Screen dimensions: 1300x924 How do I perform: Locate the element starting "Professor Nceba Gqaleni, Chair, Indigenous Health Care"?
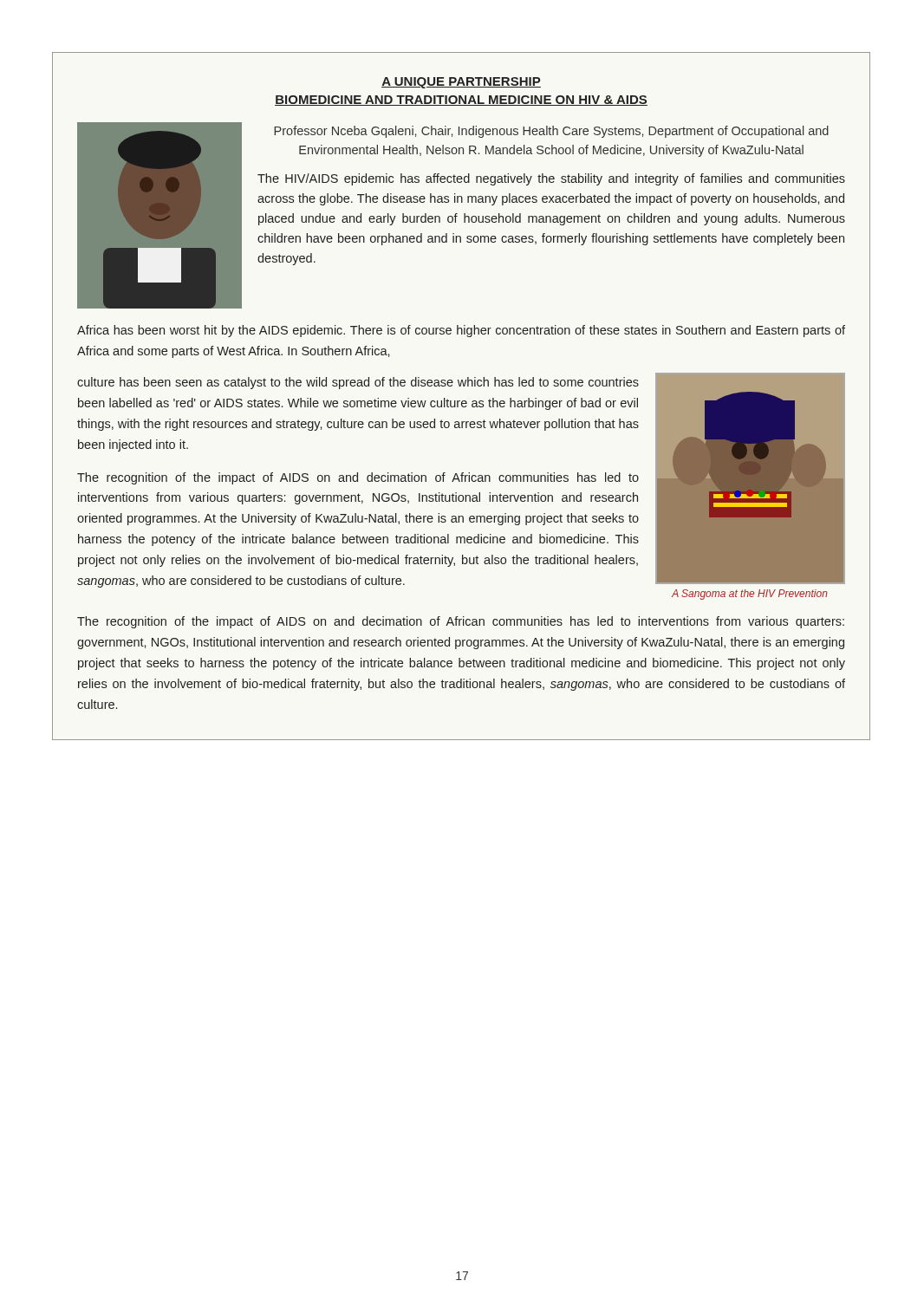click(x=551, y=140)
